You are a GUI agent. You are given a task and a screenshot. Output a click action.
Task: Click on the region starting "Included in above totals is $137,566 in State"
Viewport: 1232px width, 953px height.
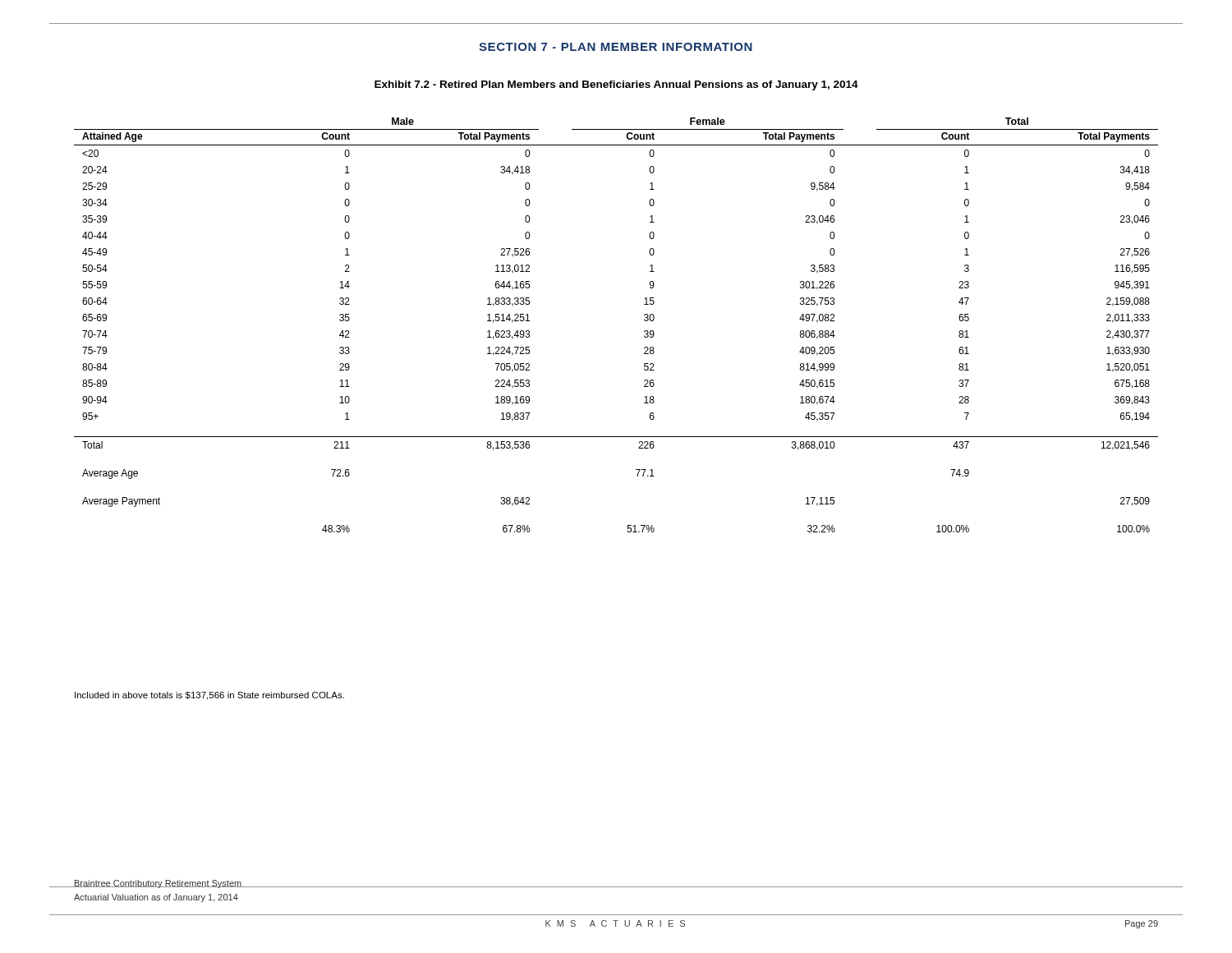[209, 695]
